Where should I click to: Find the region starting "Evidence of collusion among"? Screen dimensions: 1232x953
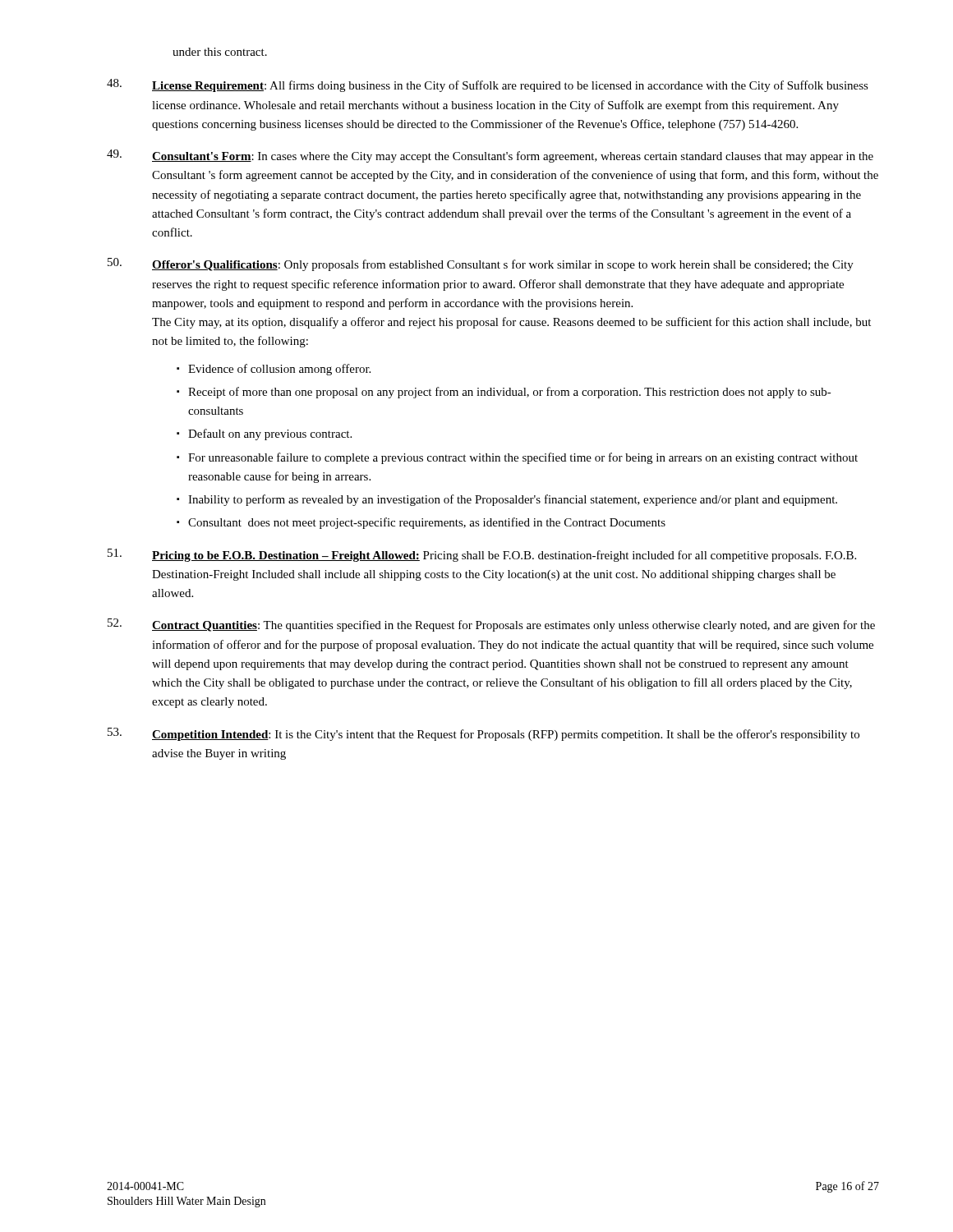click(x=280, y=368)
